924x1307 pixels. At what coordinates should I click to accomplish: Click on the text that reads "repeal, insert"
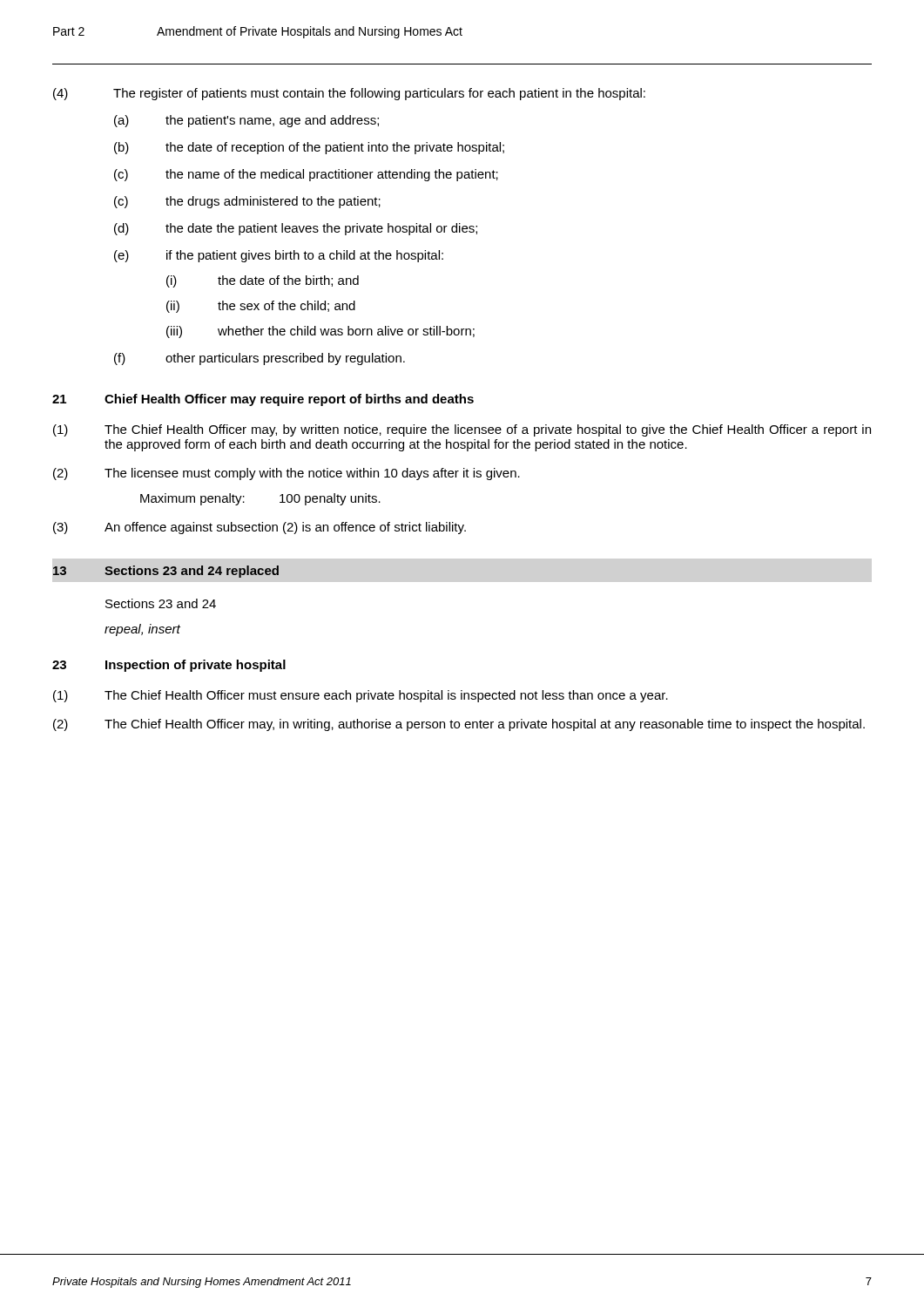click(x=142, y=629)
